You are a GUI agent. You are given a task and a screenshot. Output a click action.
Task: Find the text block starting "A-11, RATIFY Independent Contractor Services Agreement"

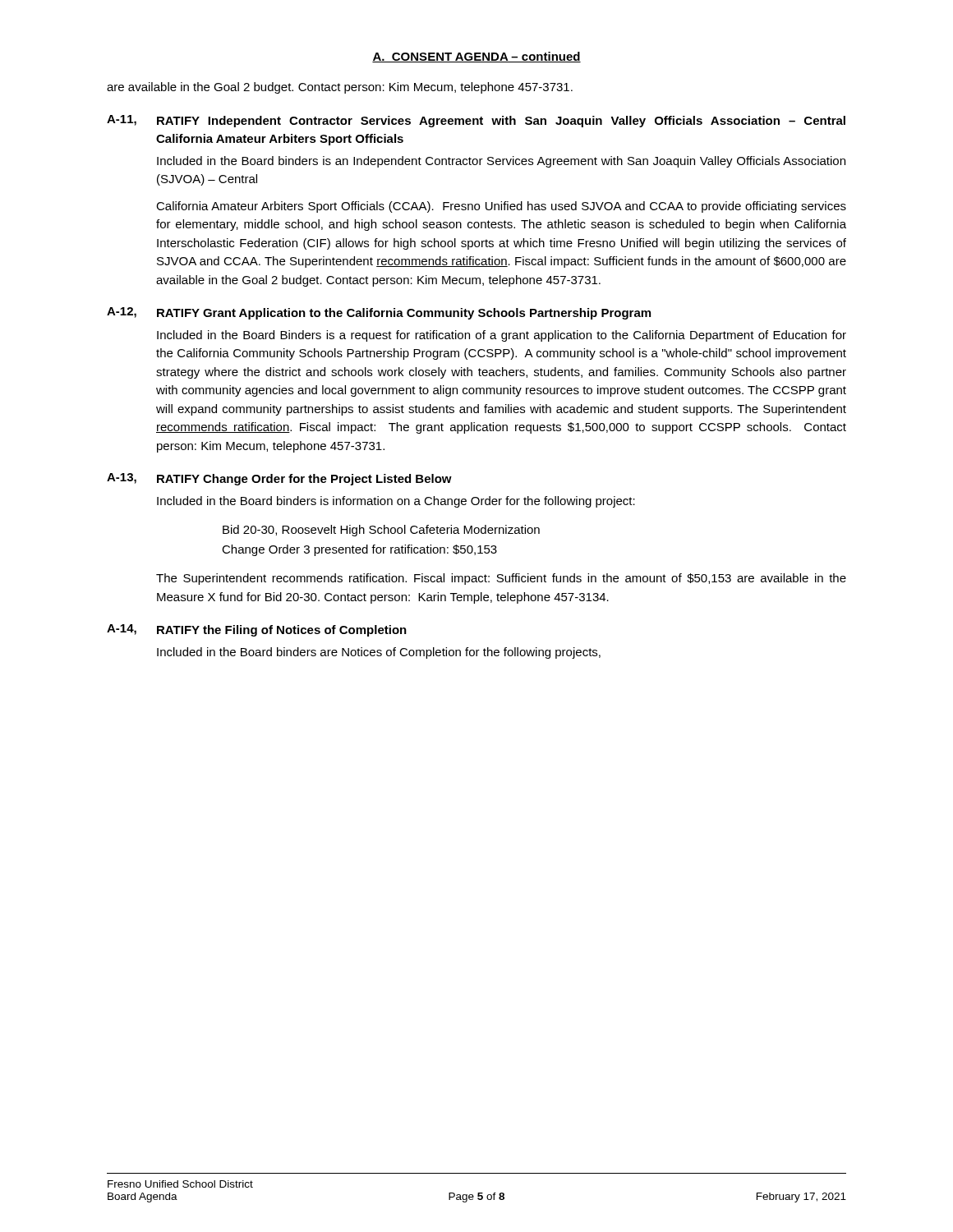476,200
